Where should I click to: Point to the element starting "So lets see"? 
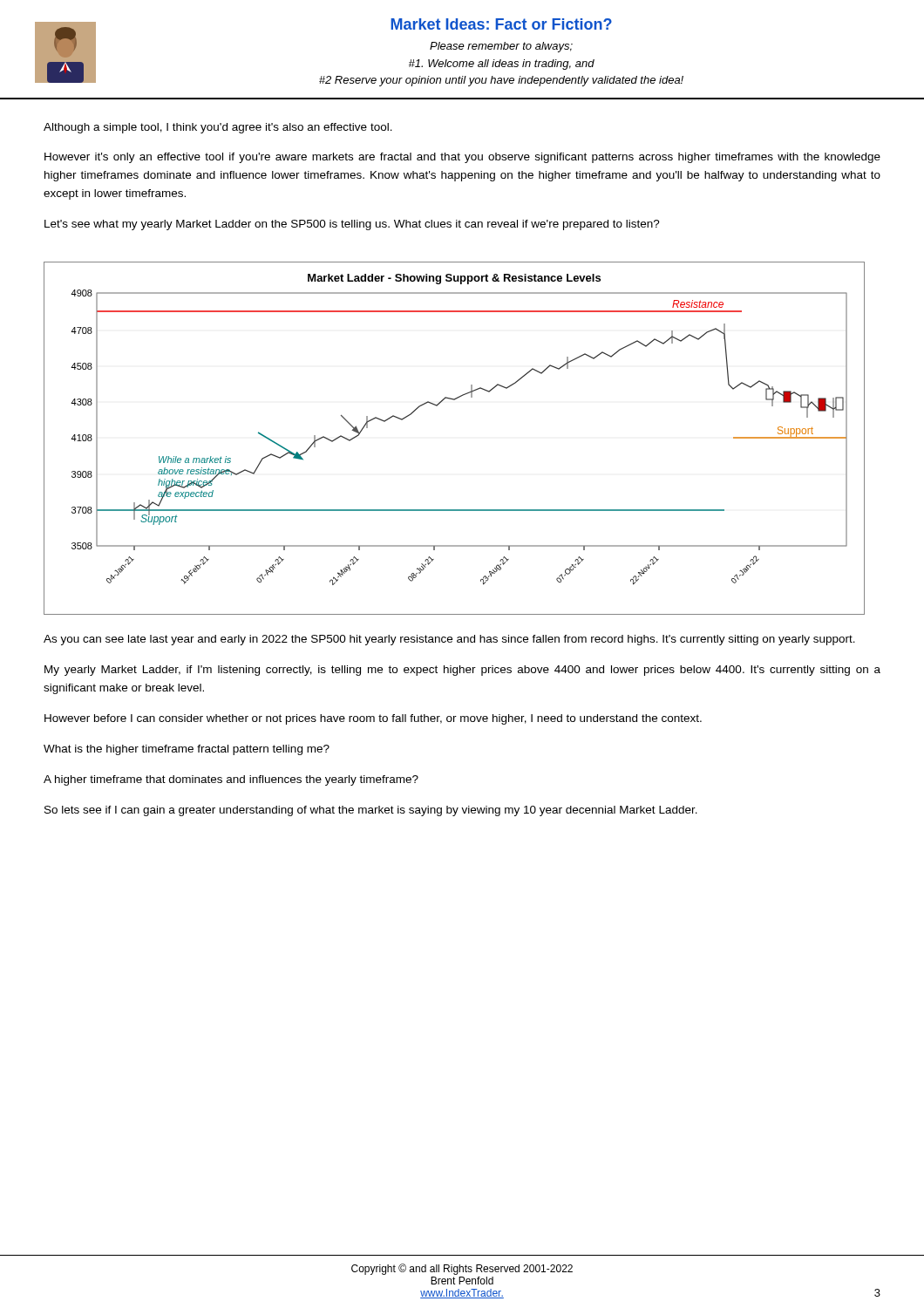[371, 809]
